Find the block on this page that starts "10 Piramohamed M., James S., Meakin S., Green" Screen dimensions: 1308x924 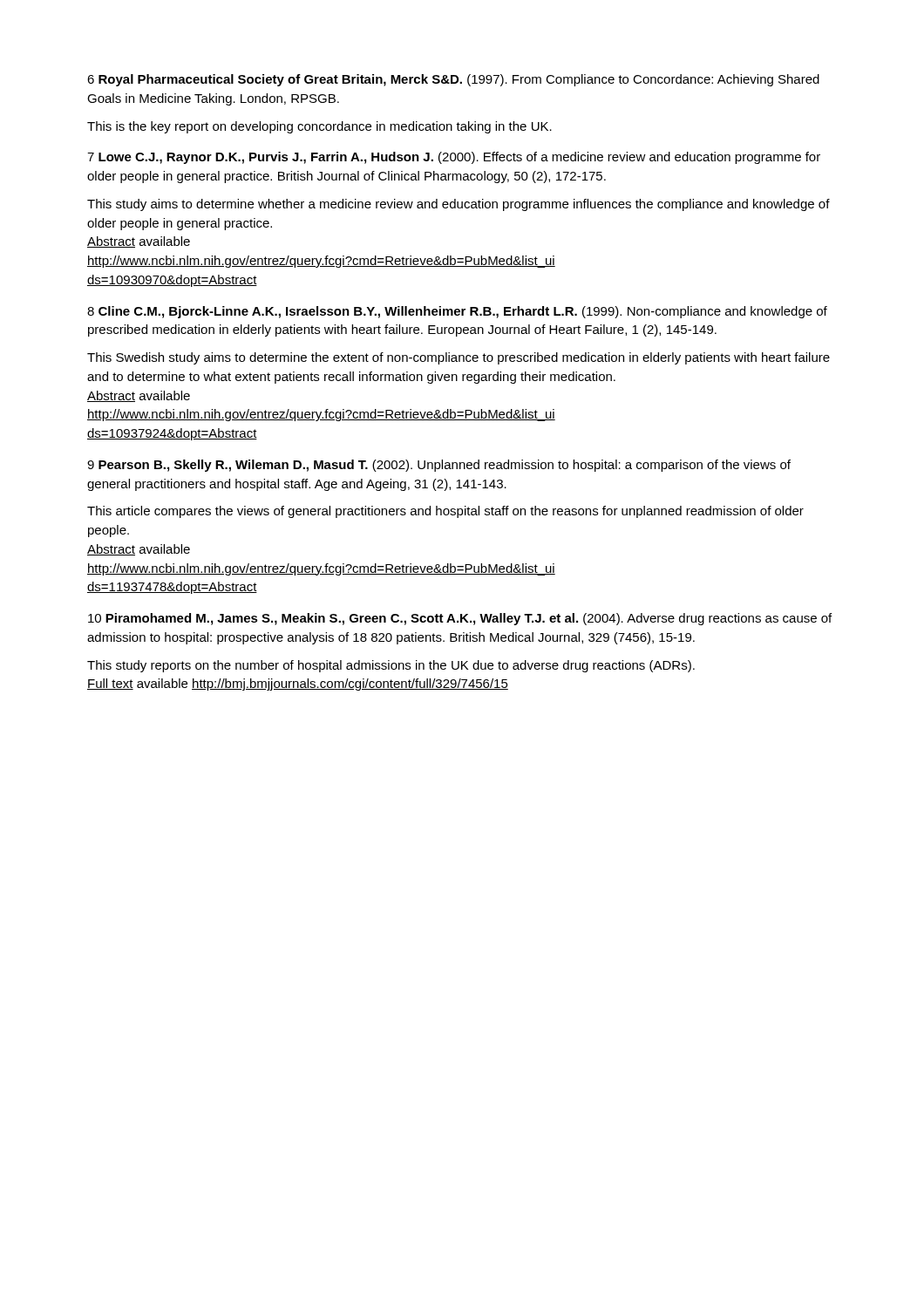point(460,627)
